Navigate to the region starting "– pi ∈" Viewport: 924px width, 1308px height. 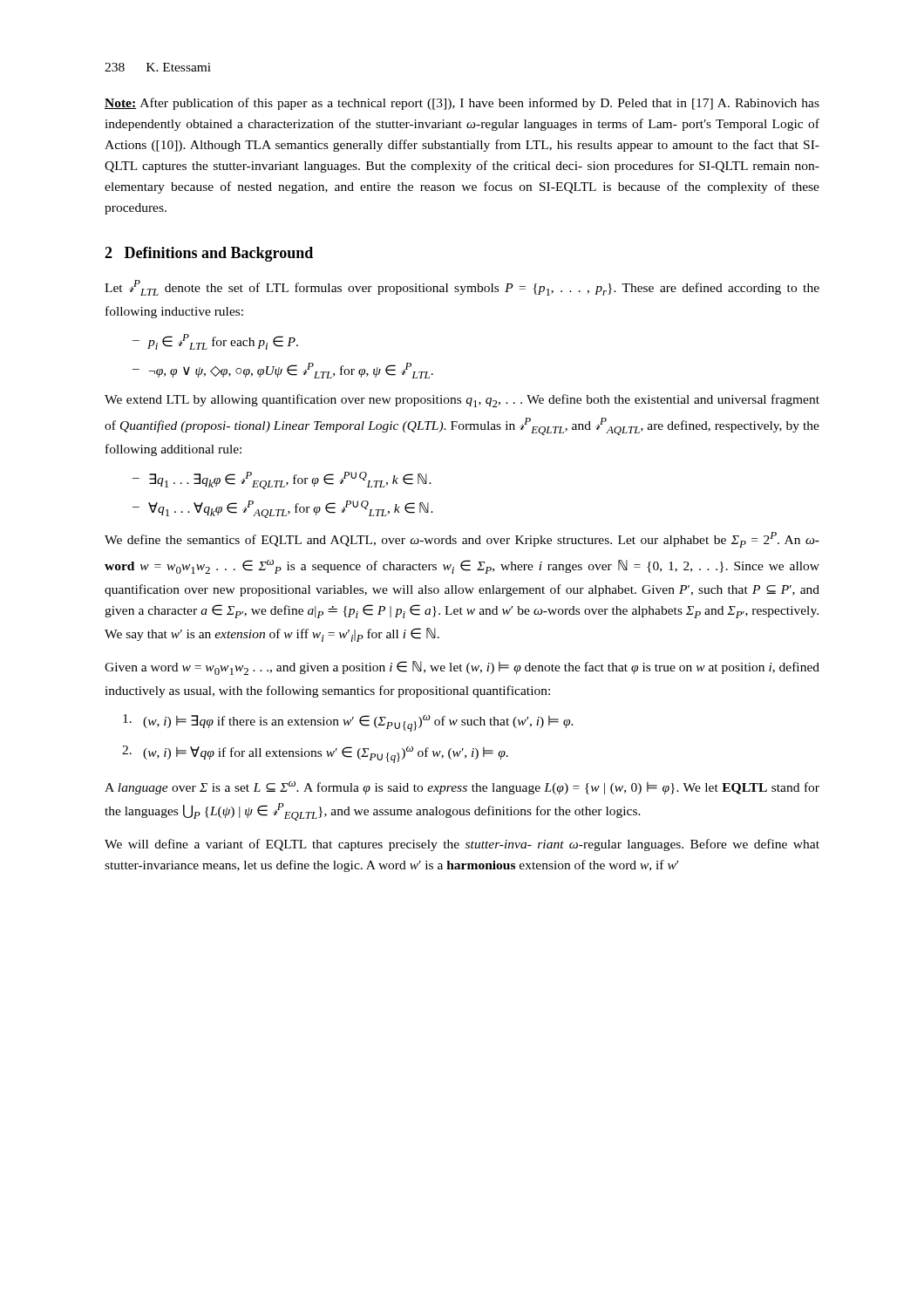[x=216, y=342]
